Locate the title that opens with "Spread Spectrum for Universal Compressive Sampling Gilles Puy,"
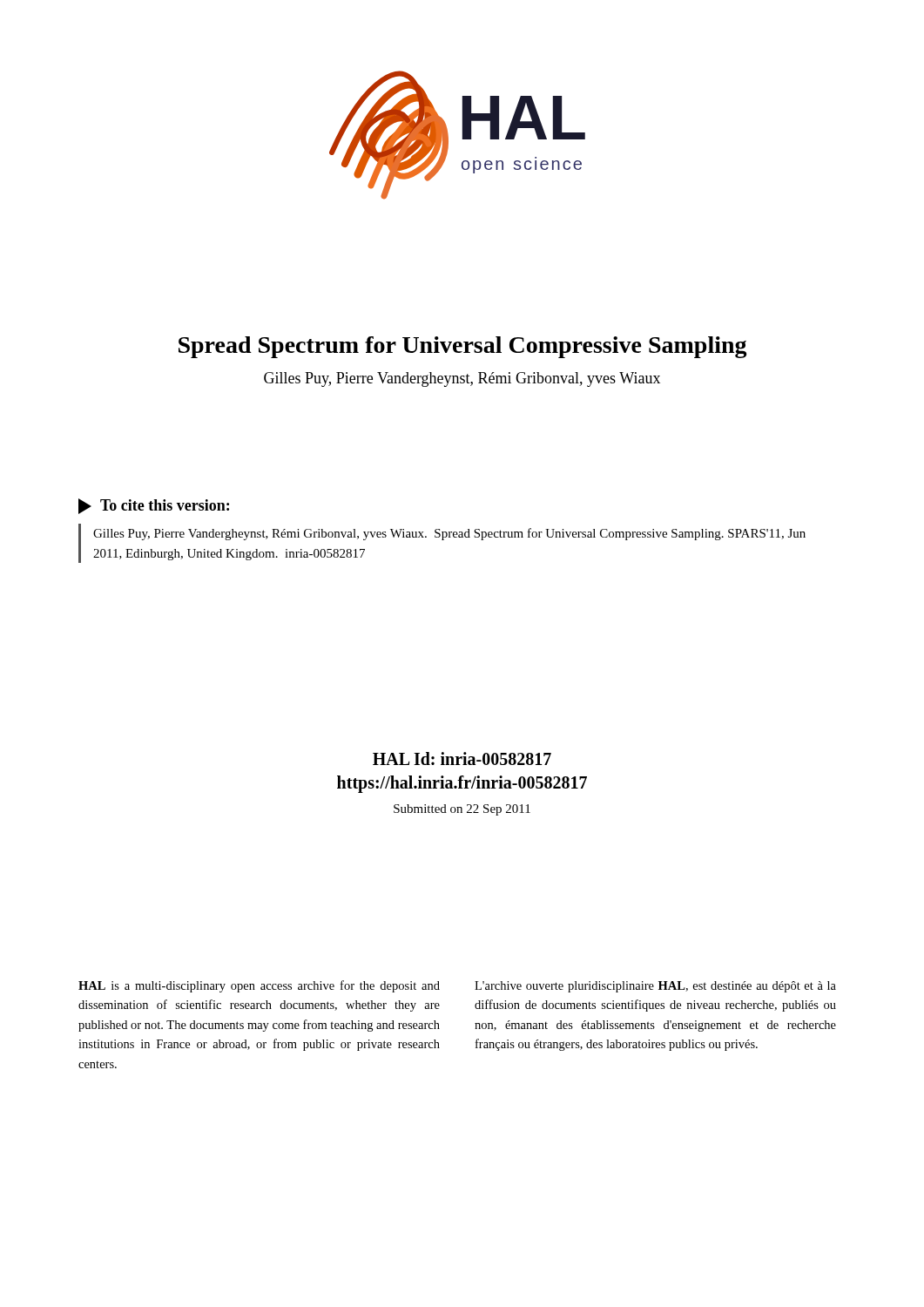Image resolution: width=924 pixels, height=1307 pixels. click(462, 359)
